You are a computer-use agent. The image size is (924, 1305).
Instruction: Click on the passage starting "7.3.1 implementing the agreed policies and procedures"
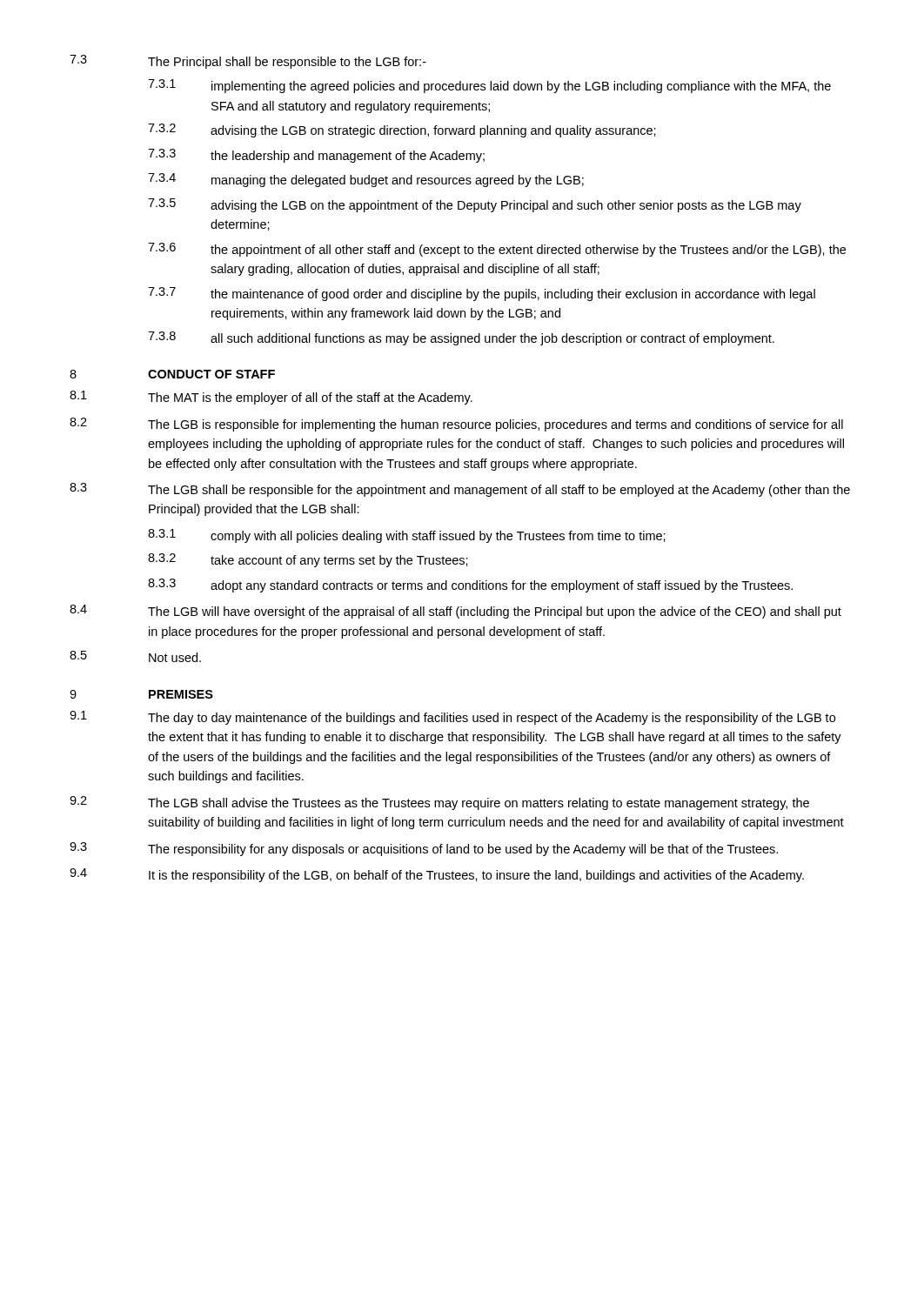[x=501, y=97]
